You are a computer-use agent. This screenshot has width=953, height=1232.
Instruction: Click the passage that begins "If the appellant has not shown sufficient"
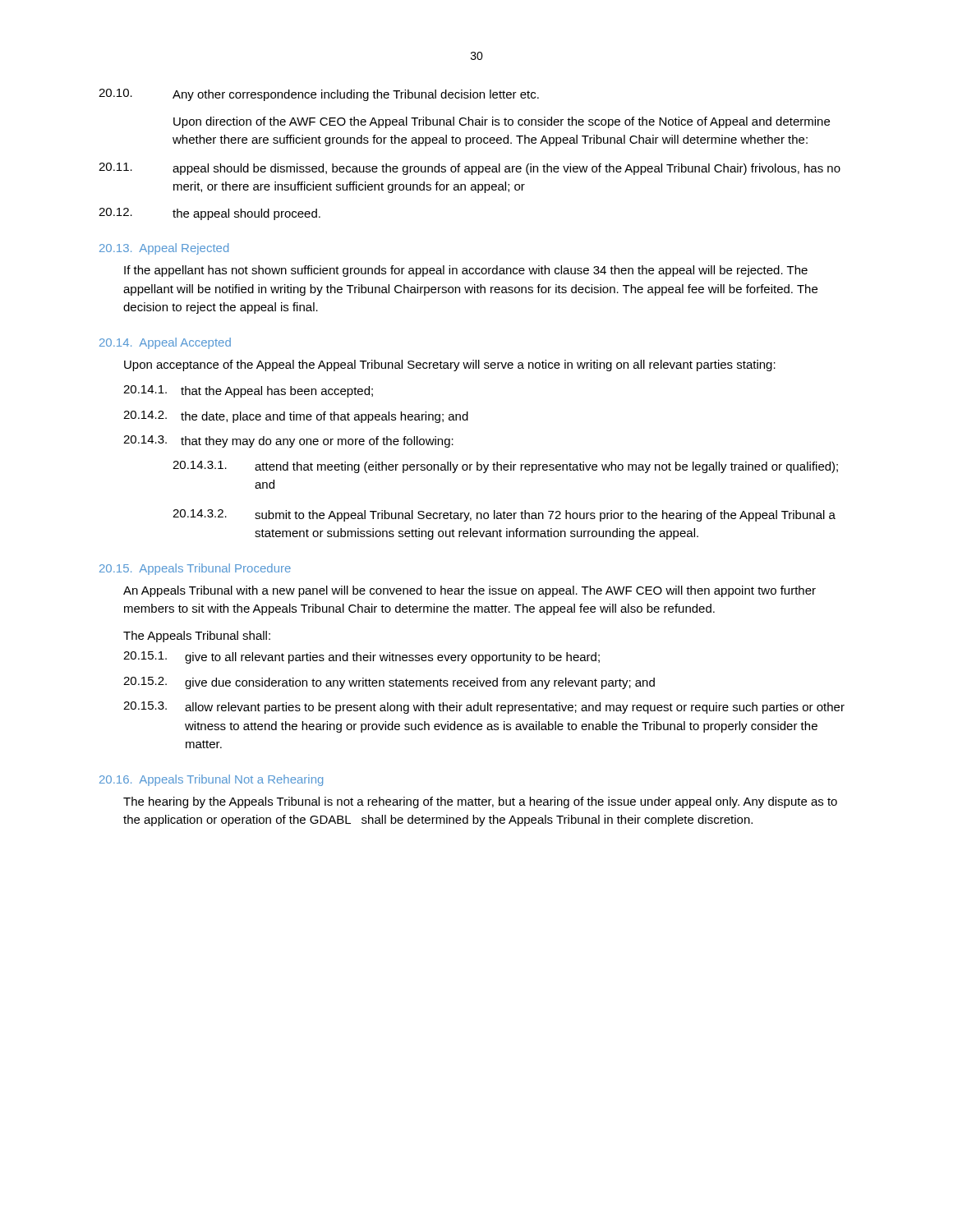(471, 288)
